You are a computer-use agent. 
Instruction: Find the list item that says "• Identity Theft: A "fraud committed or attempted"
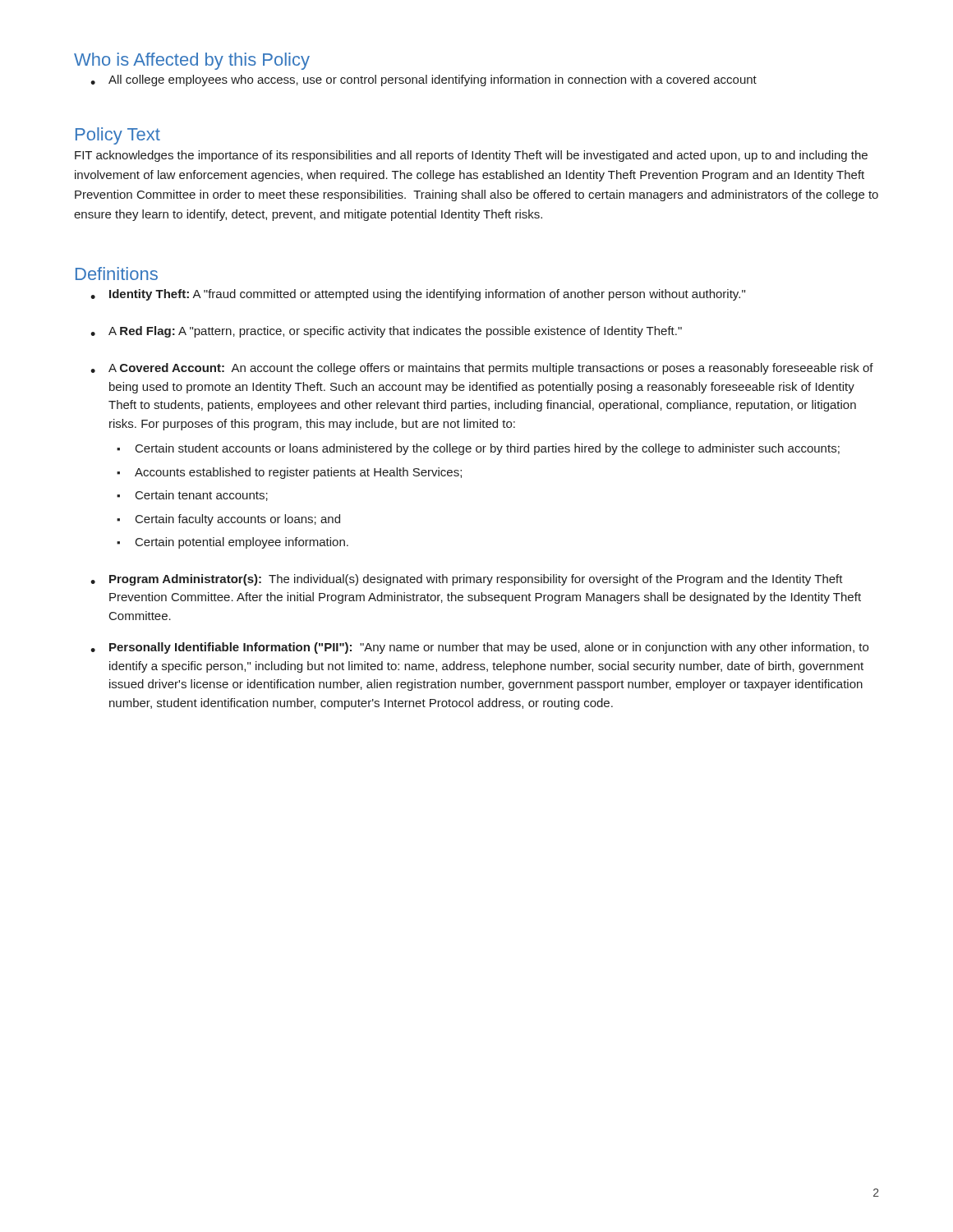[485, 297]
